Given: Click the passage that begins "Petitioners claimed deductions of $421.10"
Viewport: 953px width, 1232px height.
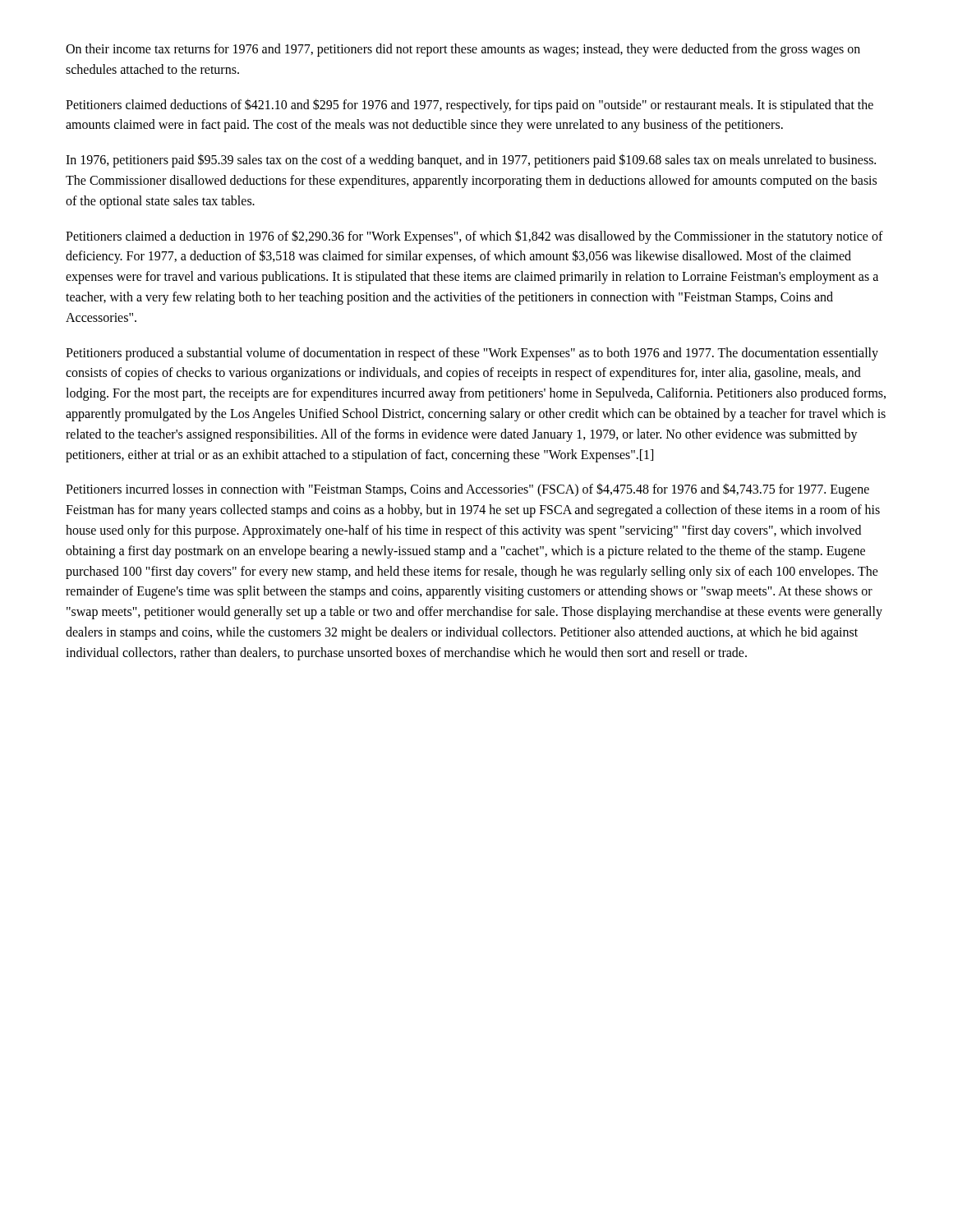Looking at the screenshot, I should point(470,115).
